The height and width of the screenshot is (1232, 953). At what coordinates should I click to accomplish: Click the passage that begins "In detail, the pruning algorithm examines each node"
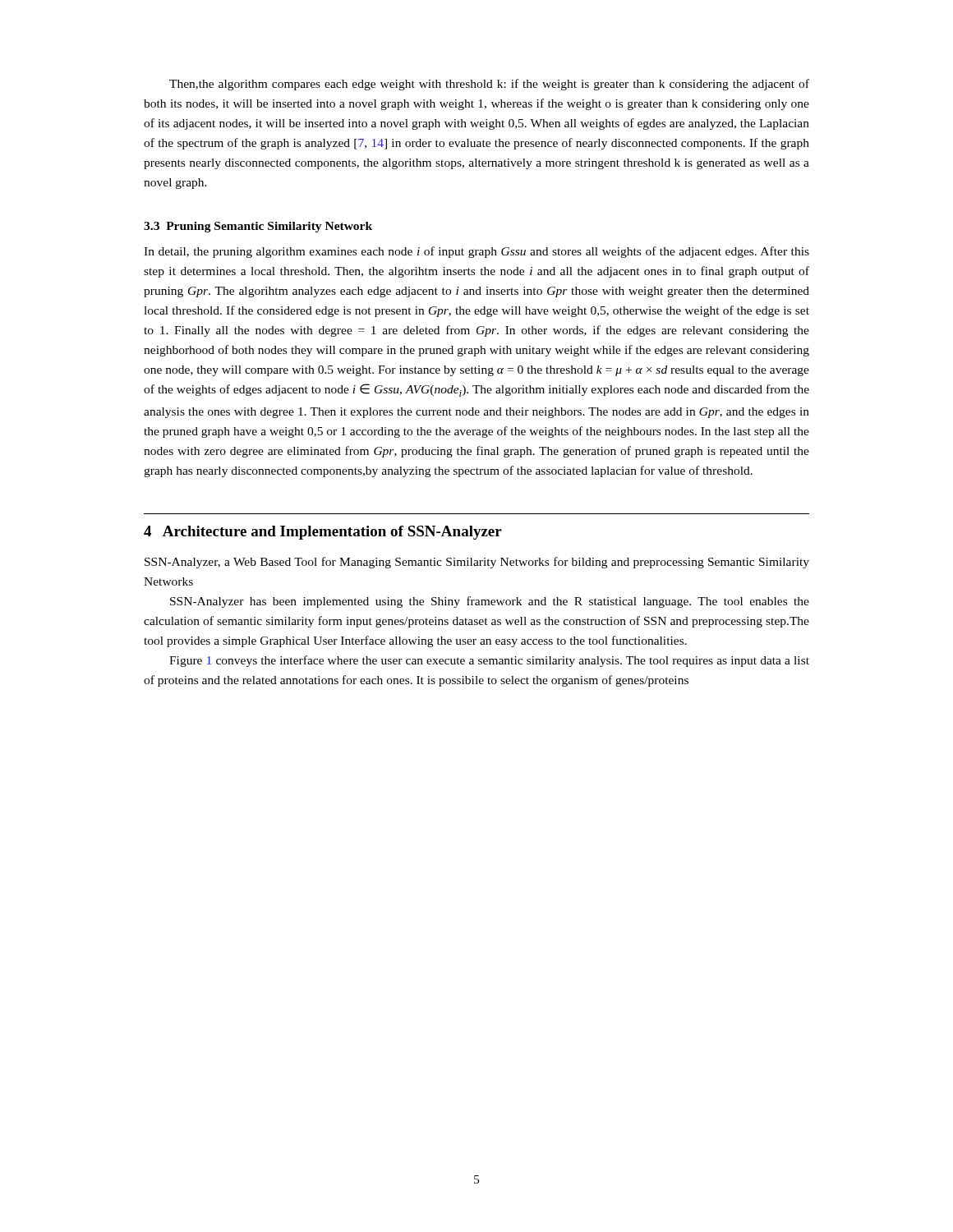click(476, 361)
